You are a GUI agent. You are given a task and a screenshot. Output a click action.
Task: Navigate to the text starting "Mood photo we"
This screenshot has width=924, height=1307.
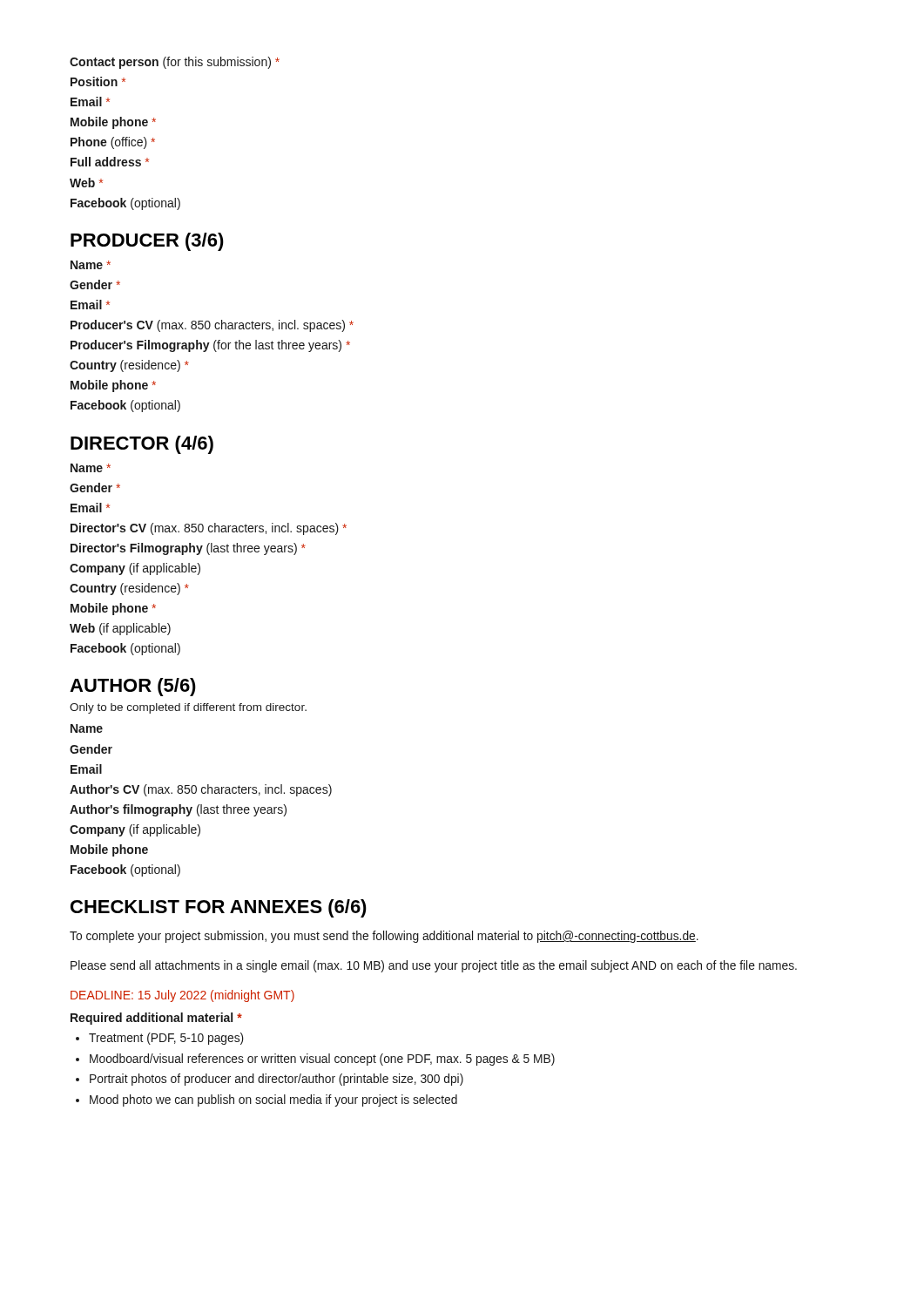(273, 1100)
